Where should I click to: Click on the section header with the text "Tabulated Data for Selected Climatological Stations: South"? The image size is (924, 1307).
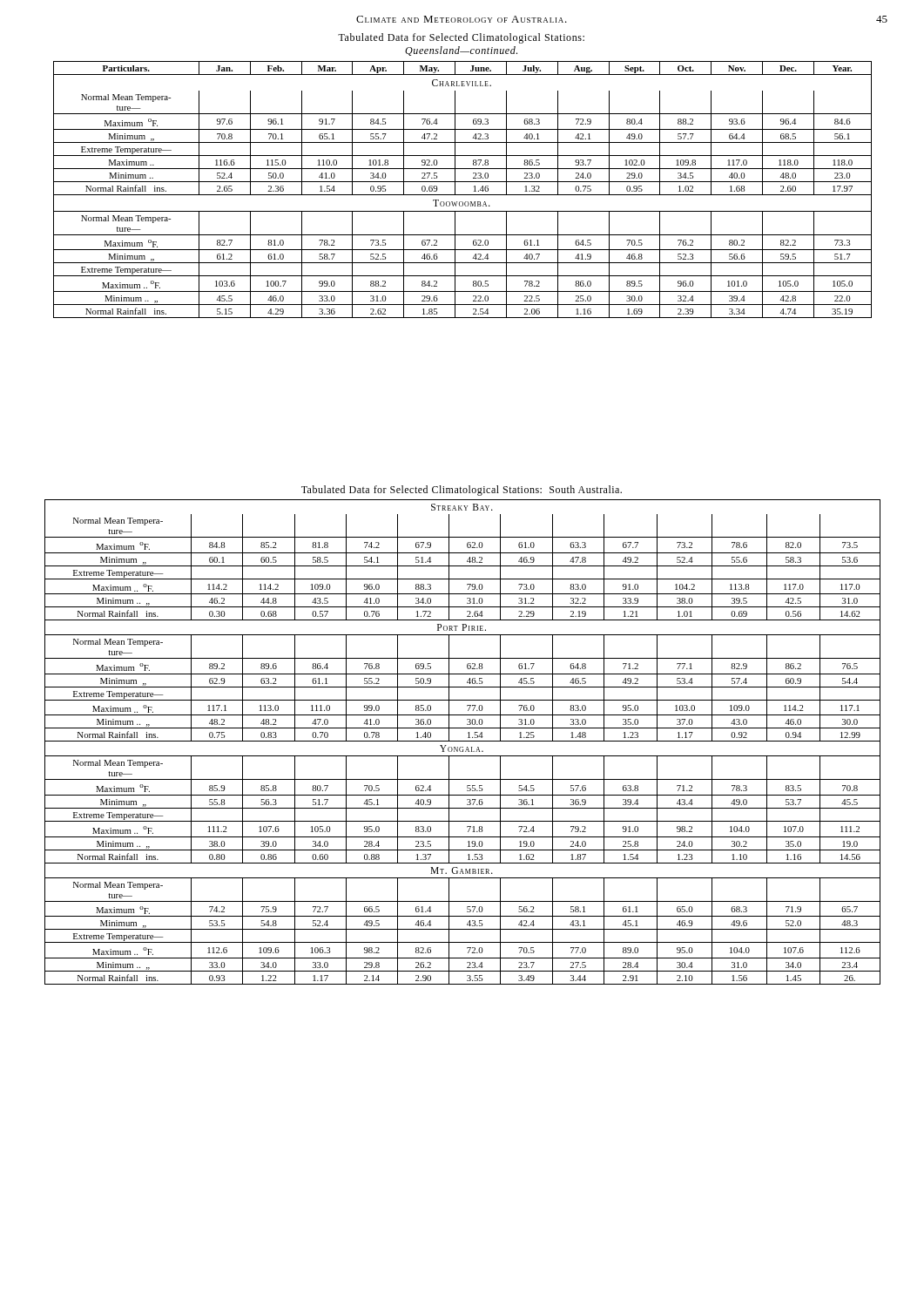coord(462,490)
